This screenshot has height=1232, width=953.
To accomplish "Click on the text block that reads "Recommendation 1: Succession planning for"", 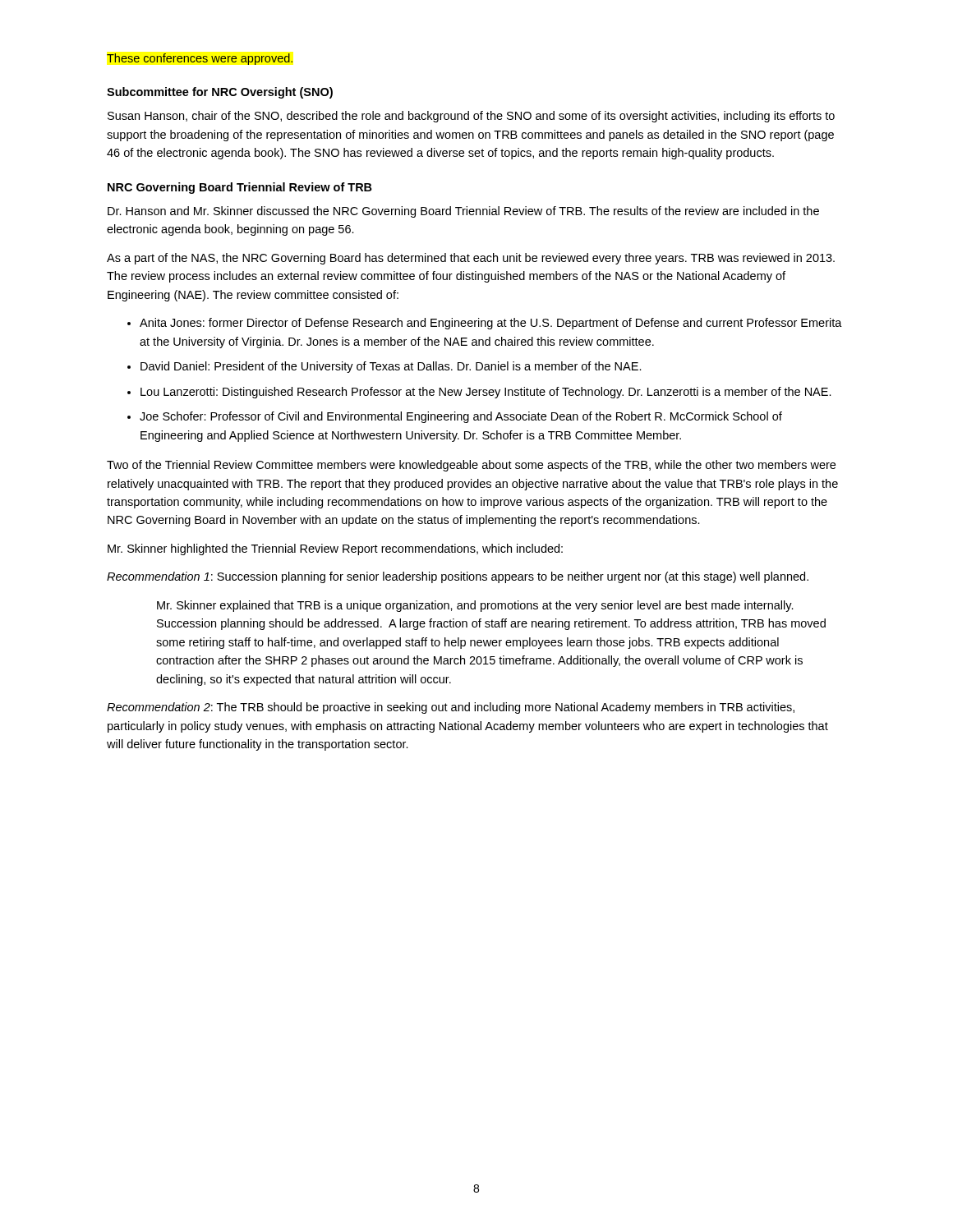I will coord(458,577).
